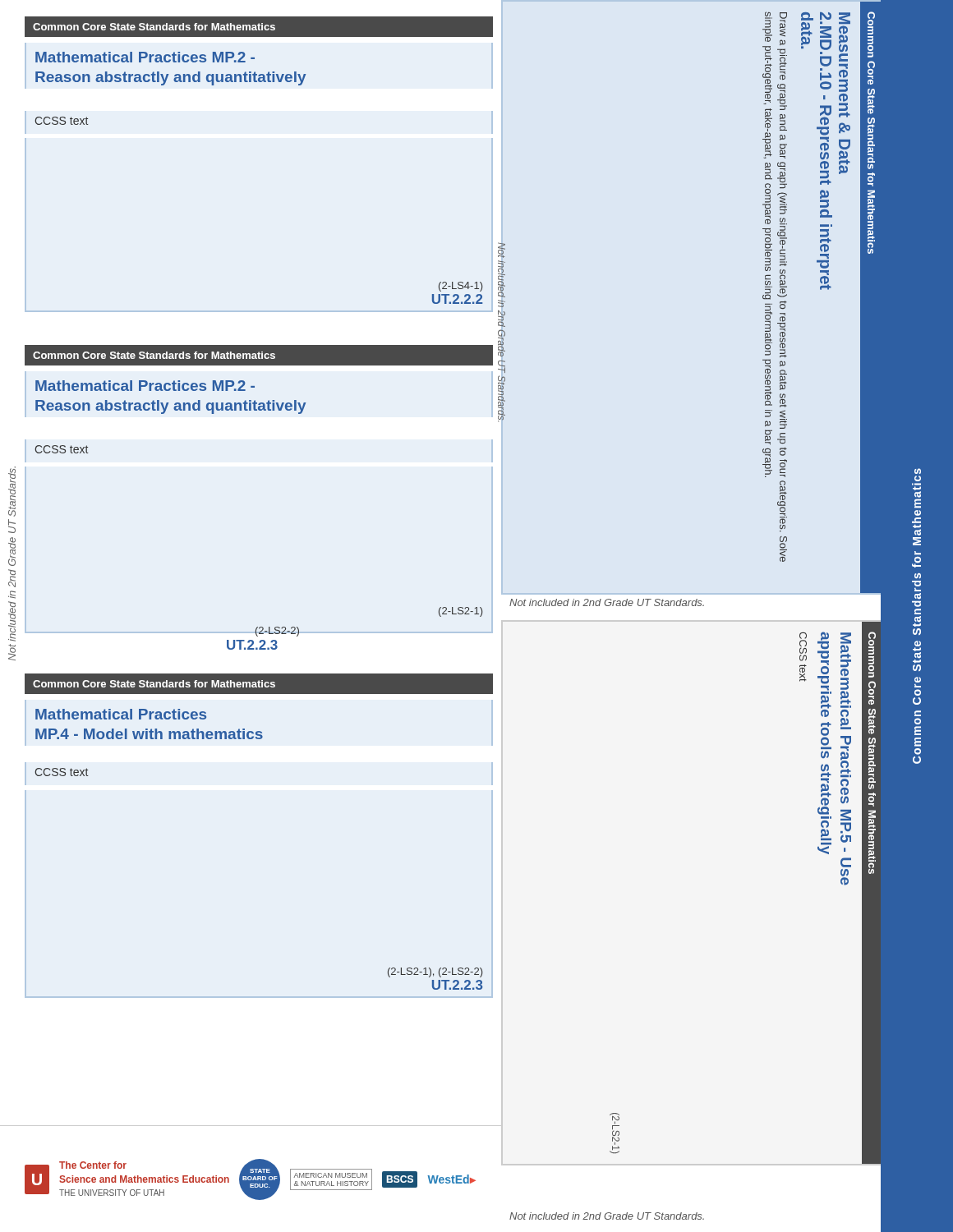Find the title with the text "Mathematical PracticesMP.4 - Model with"

click(149, 724)
